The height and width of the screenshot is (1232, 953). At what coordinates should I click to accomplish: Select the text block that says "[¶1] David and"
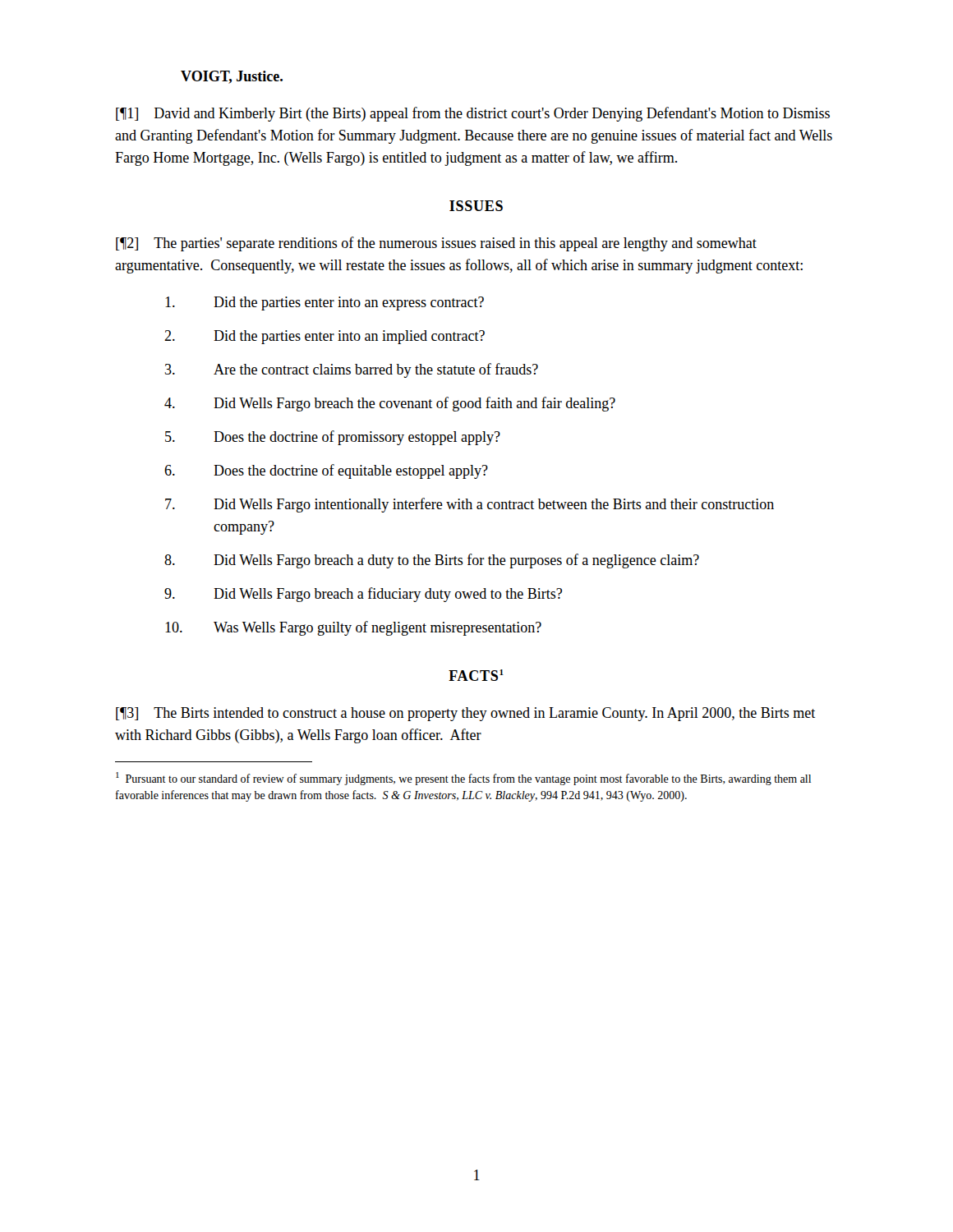[x=474, y=136]
